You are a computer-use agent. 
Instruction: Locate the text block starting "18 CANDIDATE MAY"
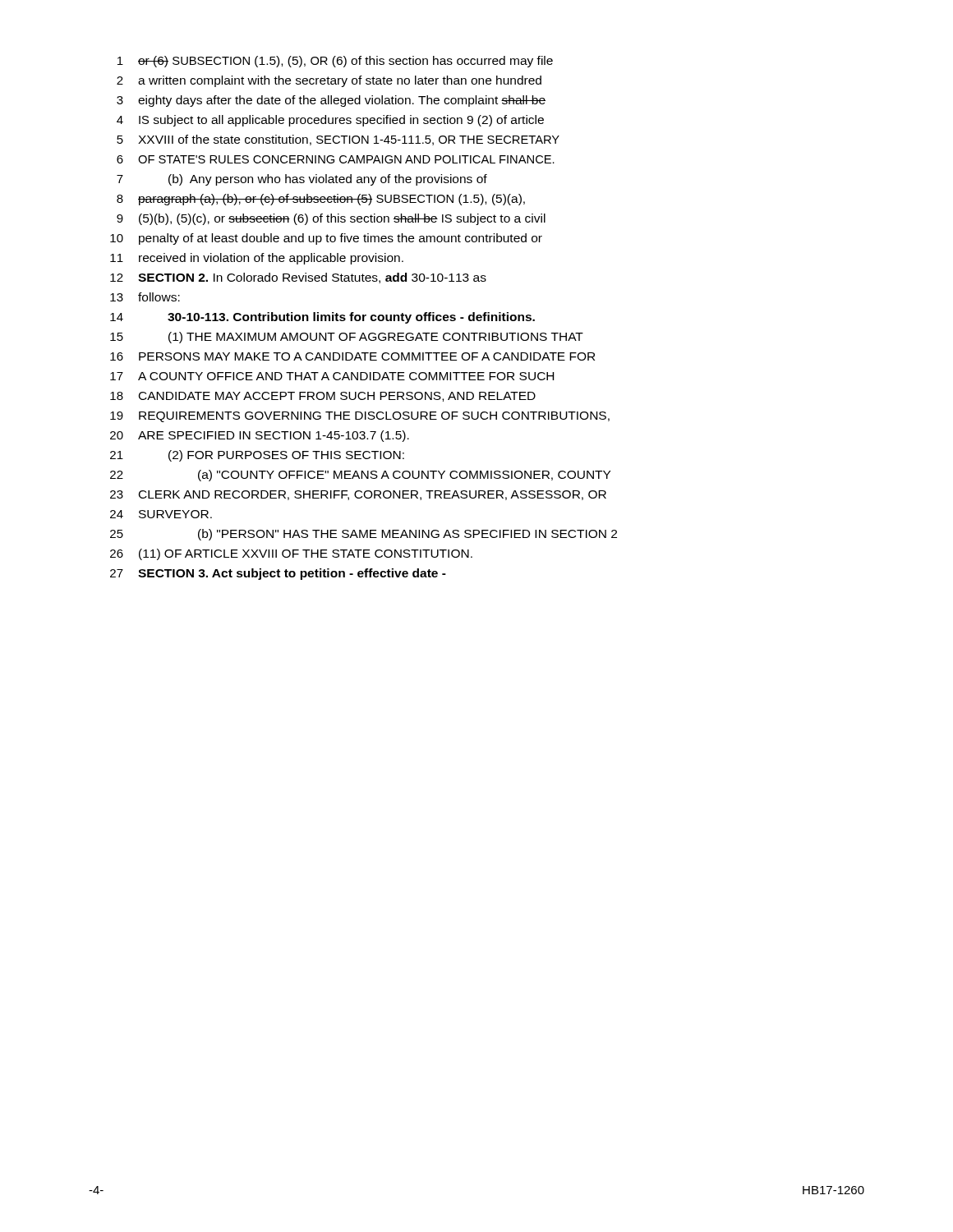pos(476,396)
